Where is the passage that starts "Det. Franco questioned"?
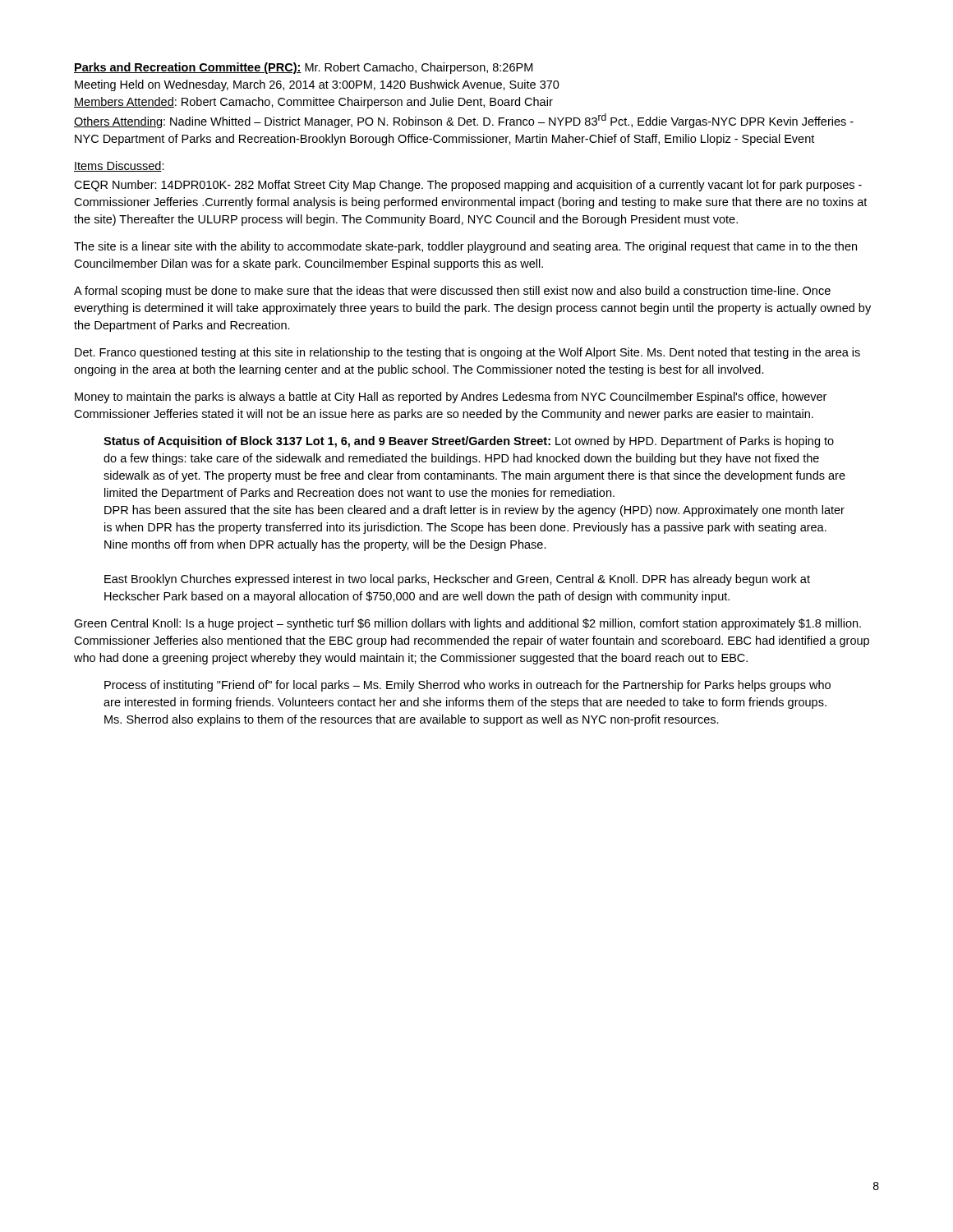The image size is (953, 1232). point(467,361)
